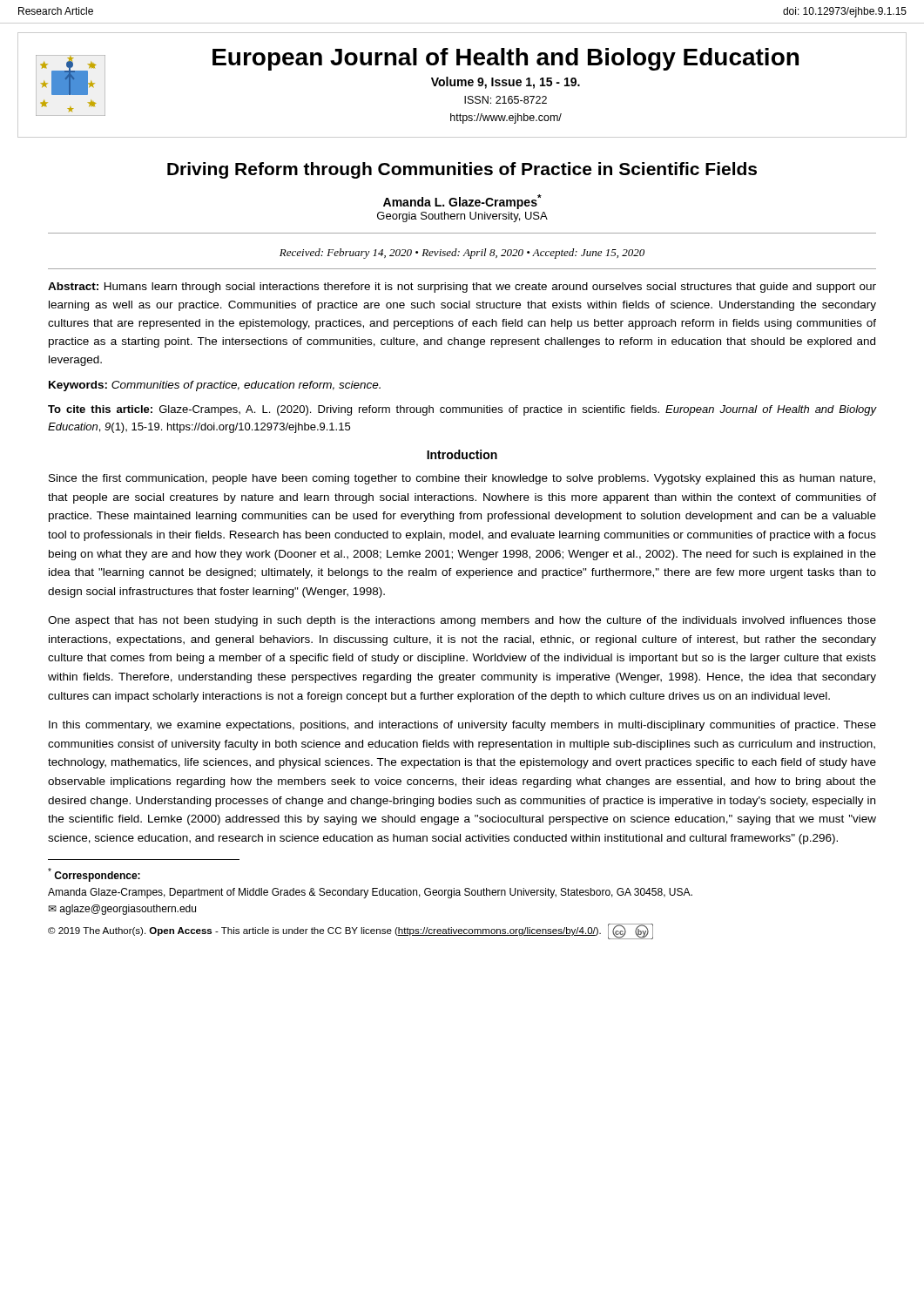Point to the title beginning "Driving Reform through"

click(x=462, y=169)
